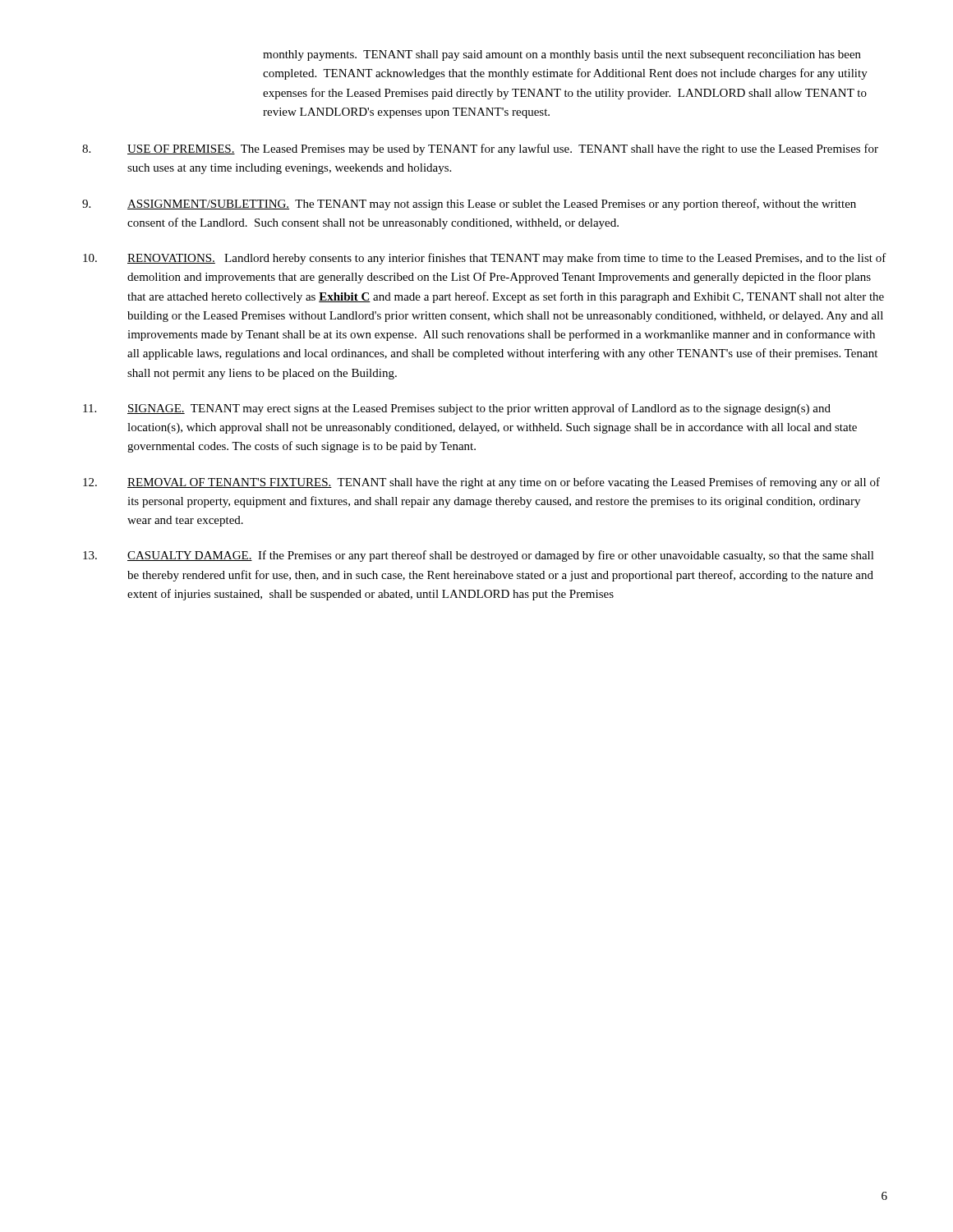Select the element starting "8. USE OF PREMISES."

(x=485, y=159)
